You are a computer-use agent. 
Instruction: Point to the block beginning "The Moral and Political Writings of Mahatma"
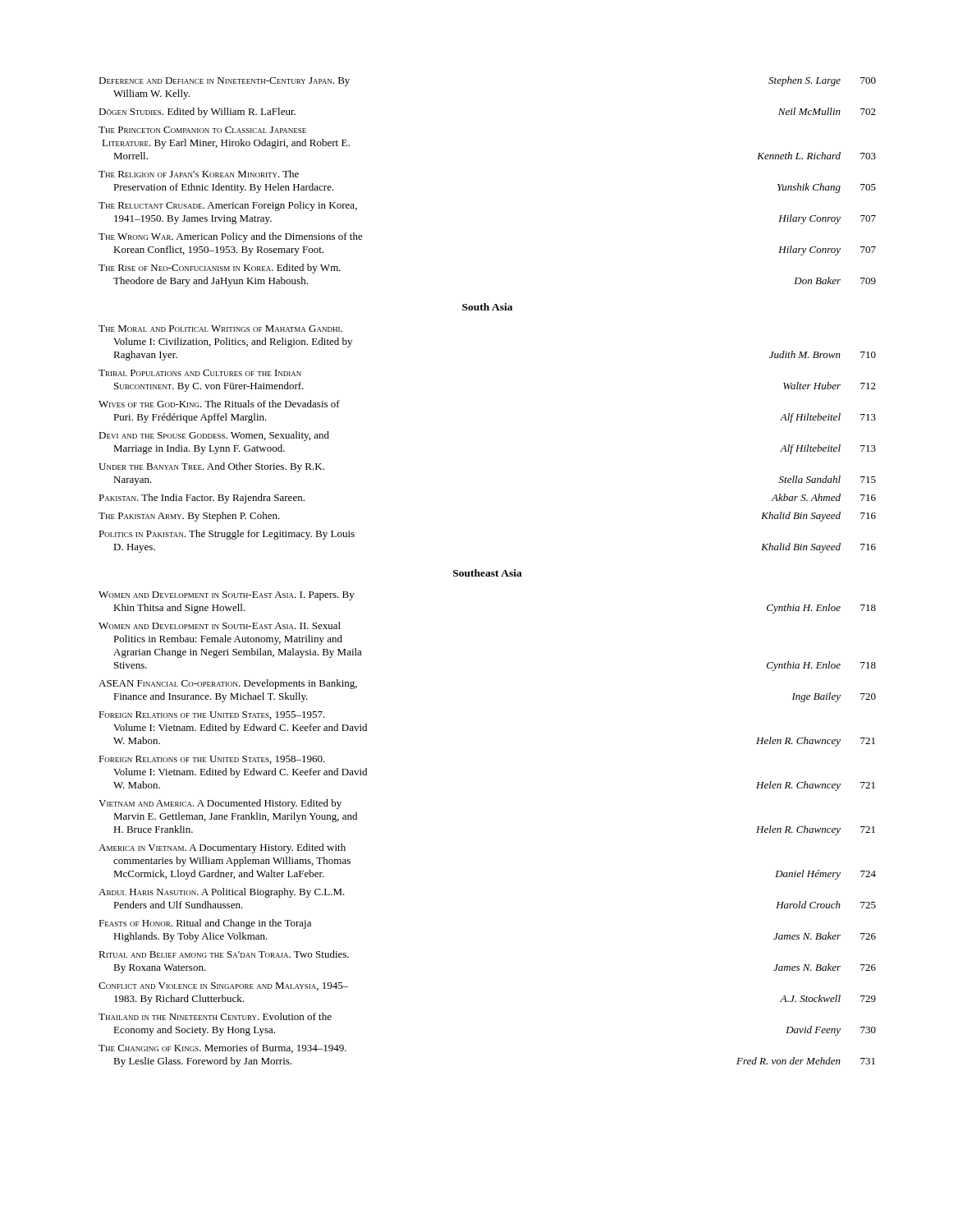coord(220,329)
